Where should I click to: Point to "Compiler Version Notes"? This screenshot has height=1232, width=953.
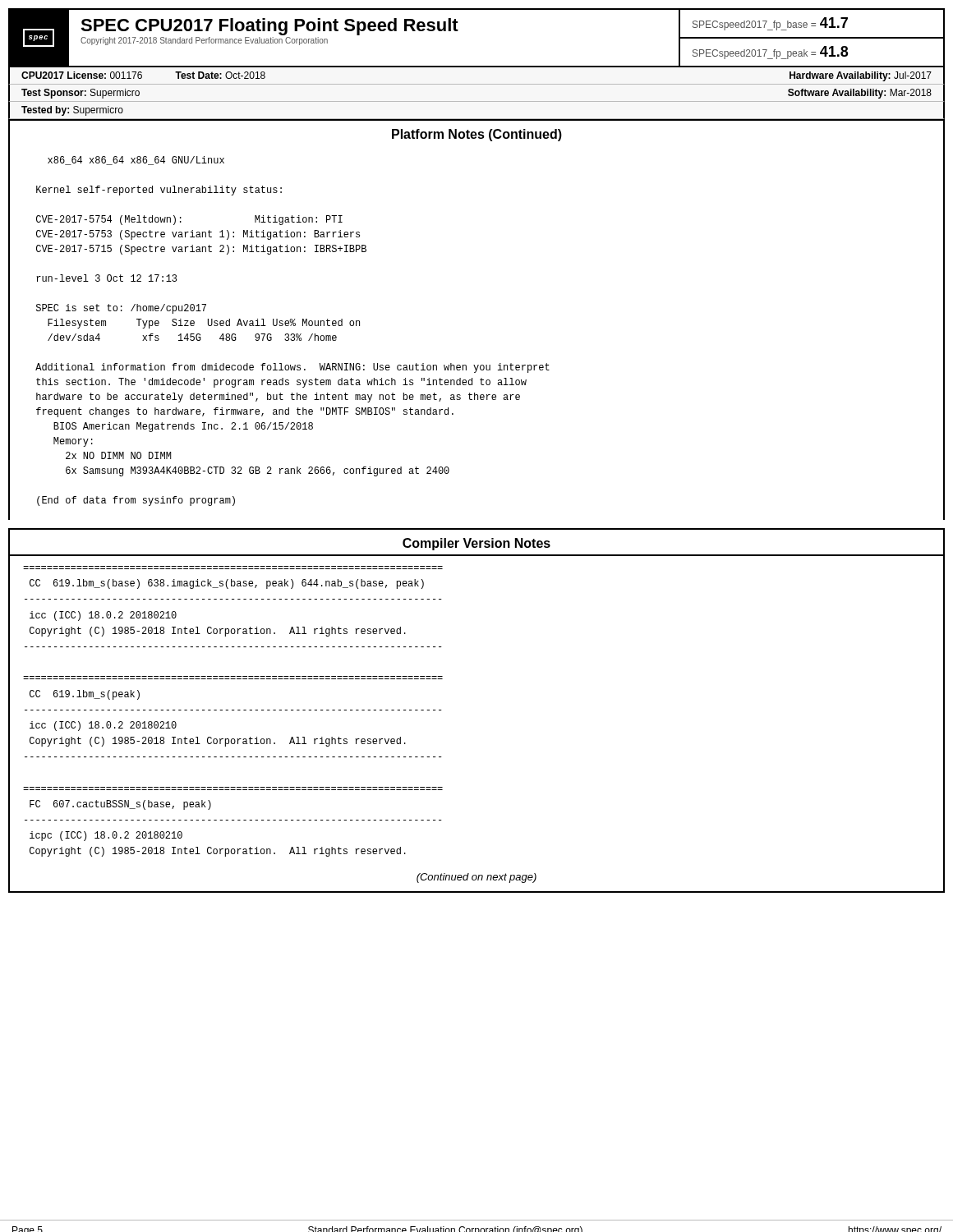click(476, 543)
